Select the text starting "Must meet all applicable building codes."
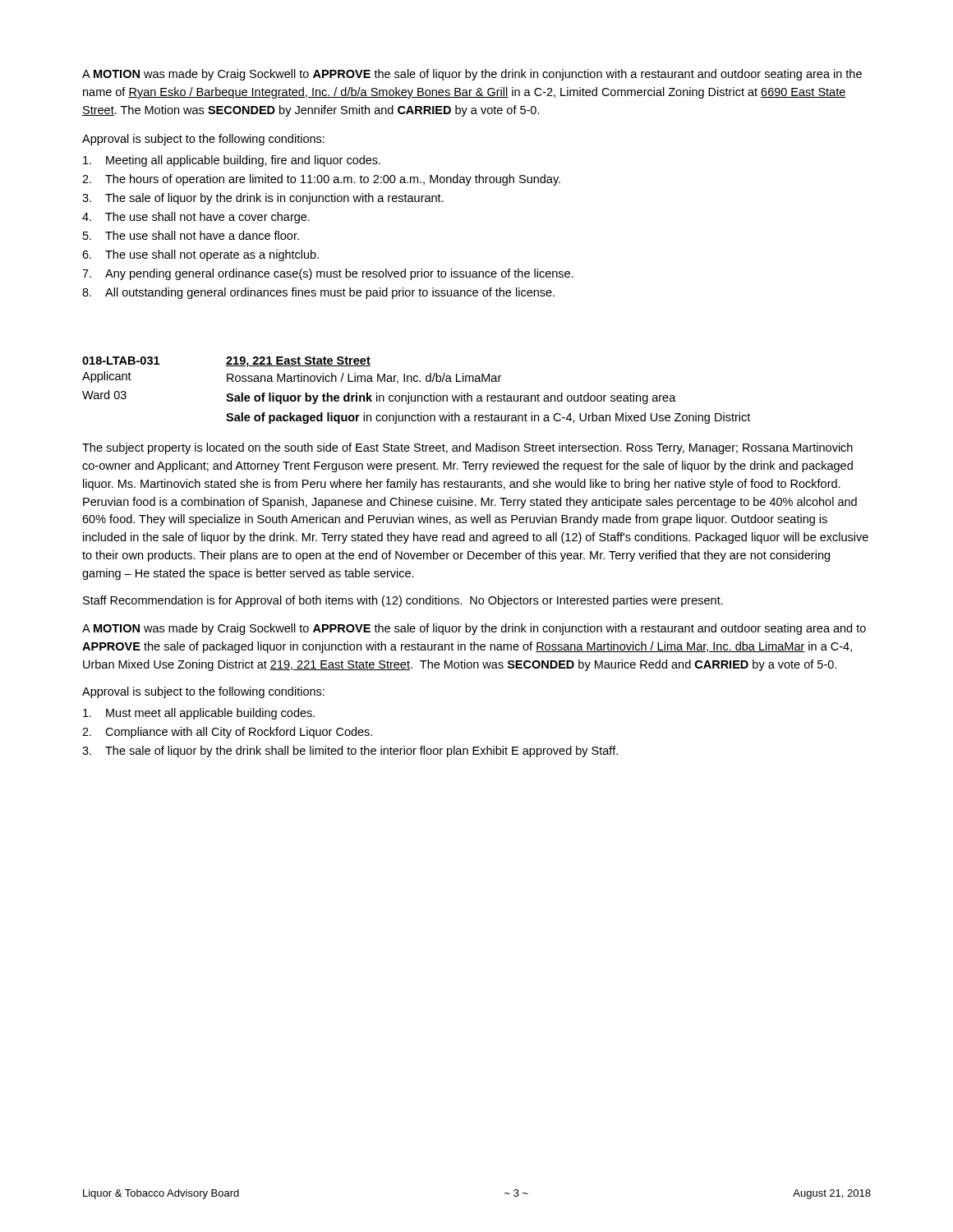Screen dimensions: 1232x953 (x=199, y=714)
